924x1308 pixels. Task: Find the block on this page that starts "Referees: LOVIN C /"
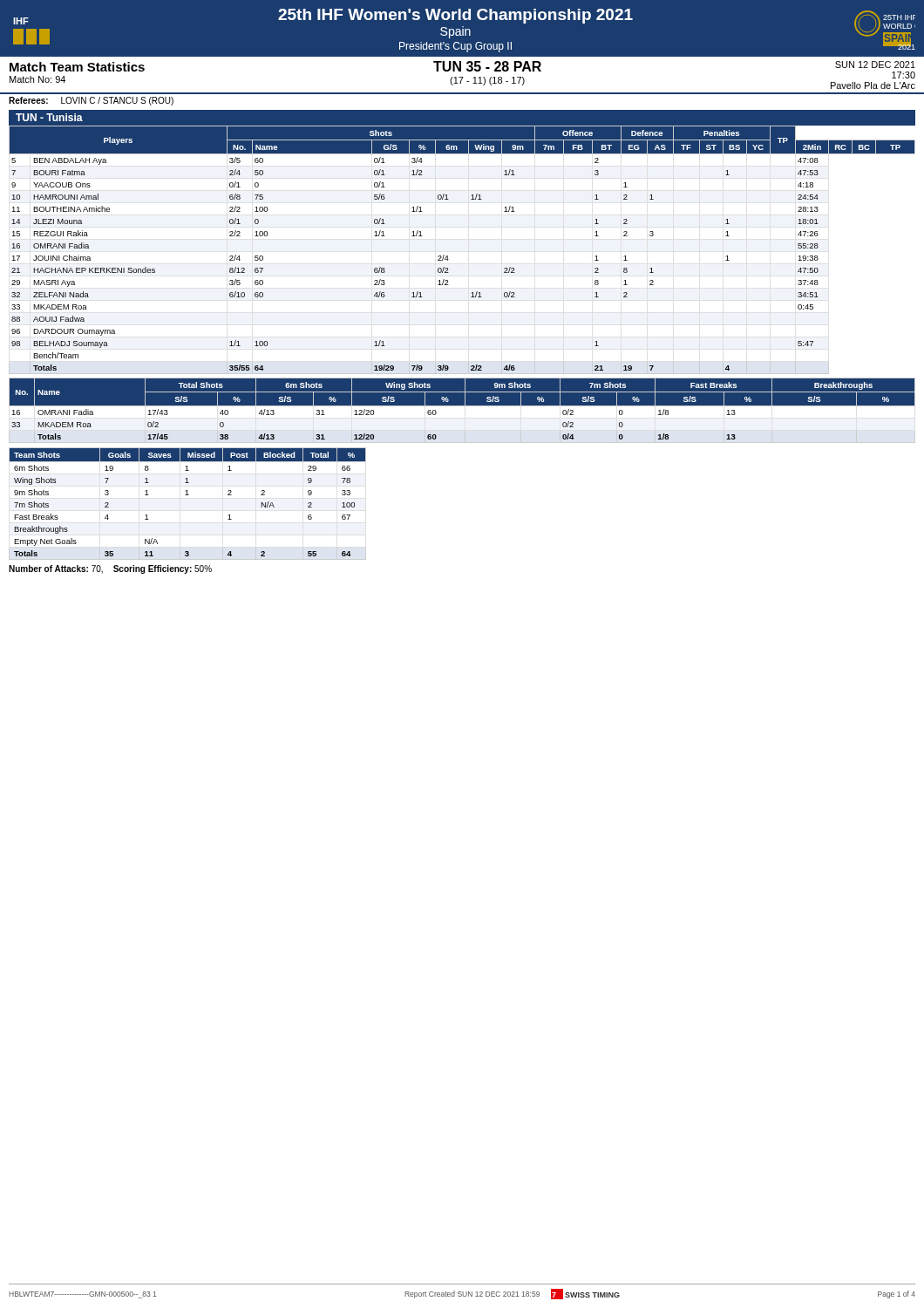91,101
